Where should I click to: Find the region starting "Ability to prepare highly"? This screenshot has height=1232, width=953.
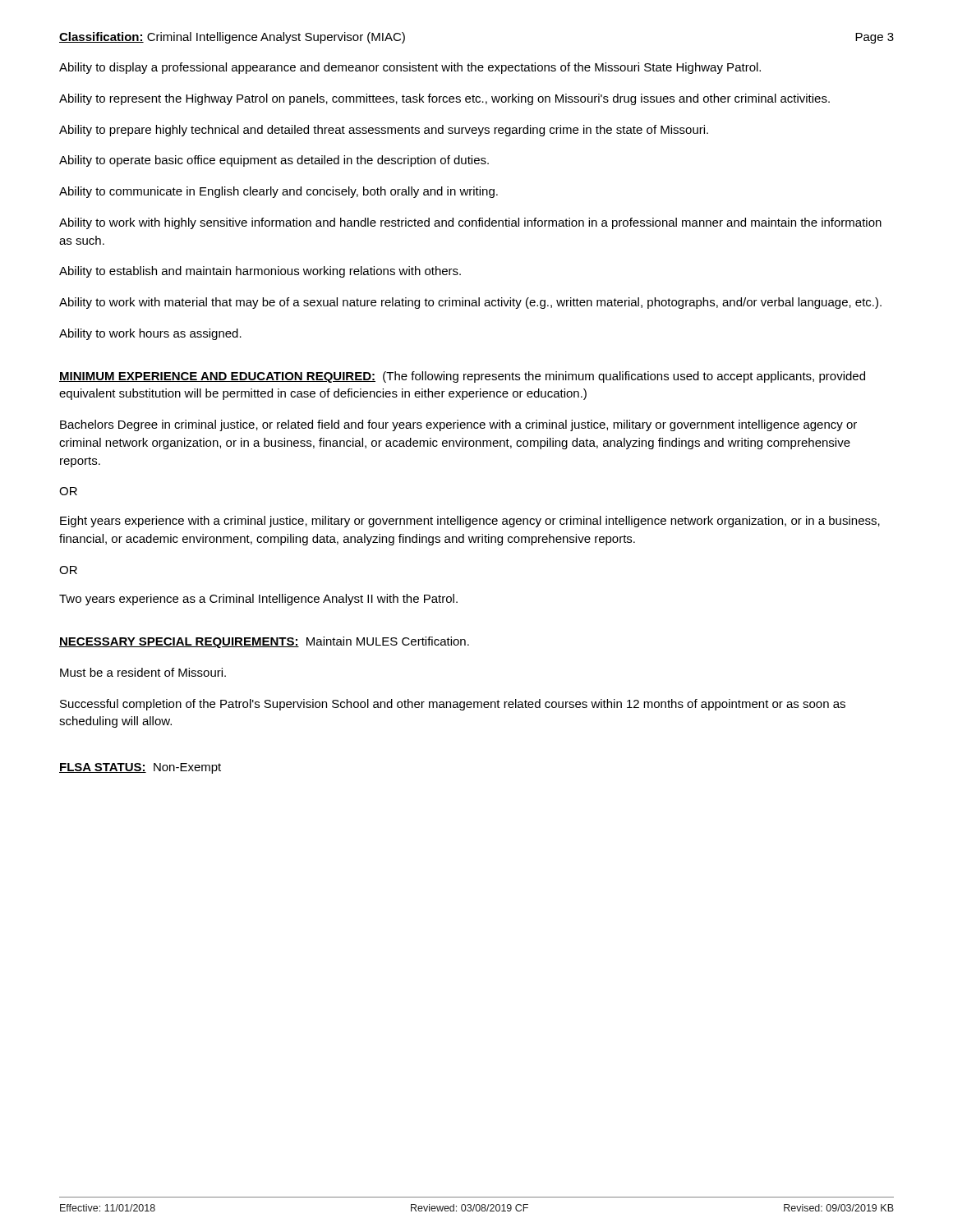(x=384, y=129)
